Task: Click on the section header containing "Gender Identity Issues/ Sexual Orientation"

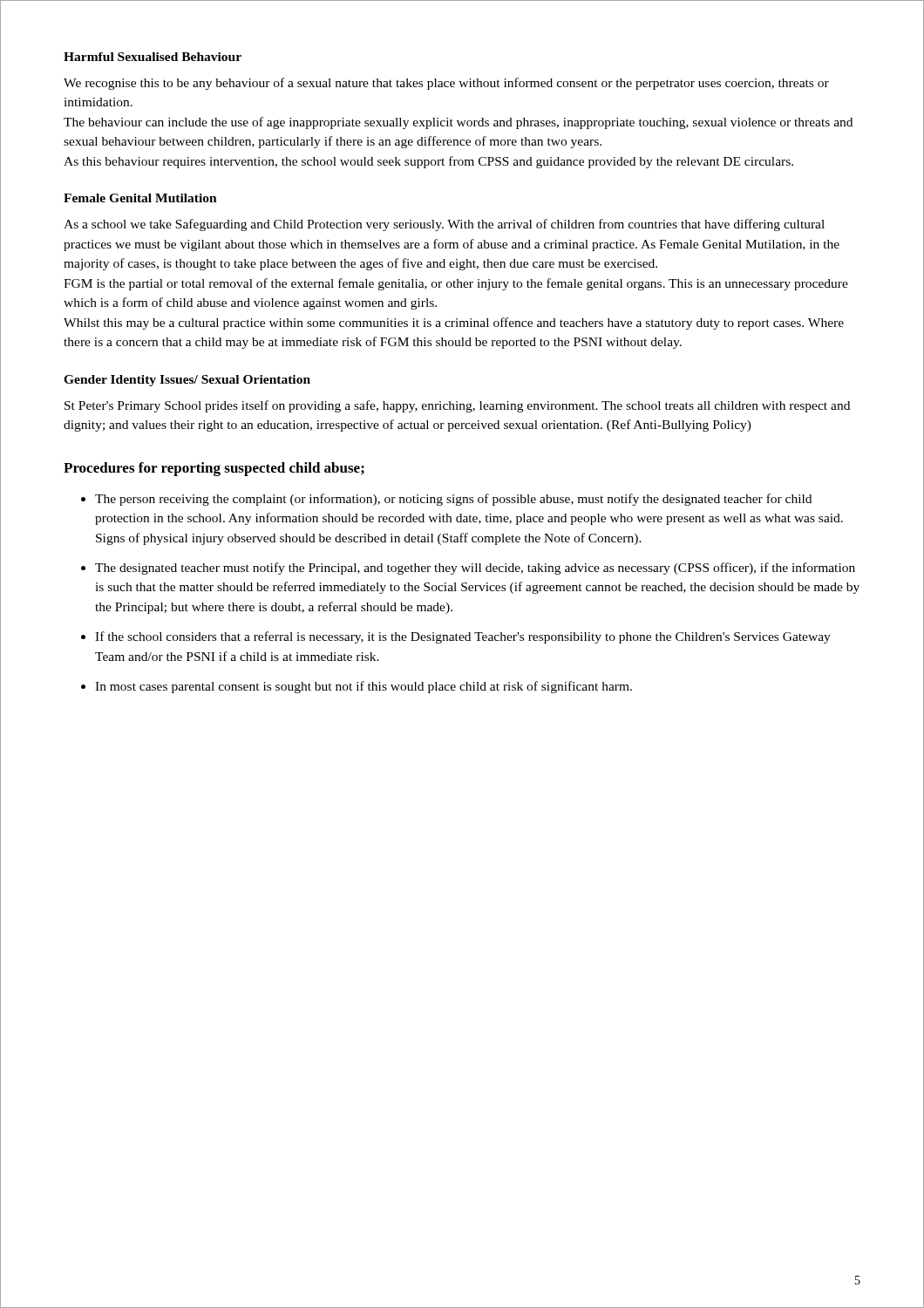Action: (x=187, y=381)
